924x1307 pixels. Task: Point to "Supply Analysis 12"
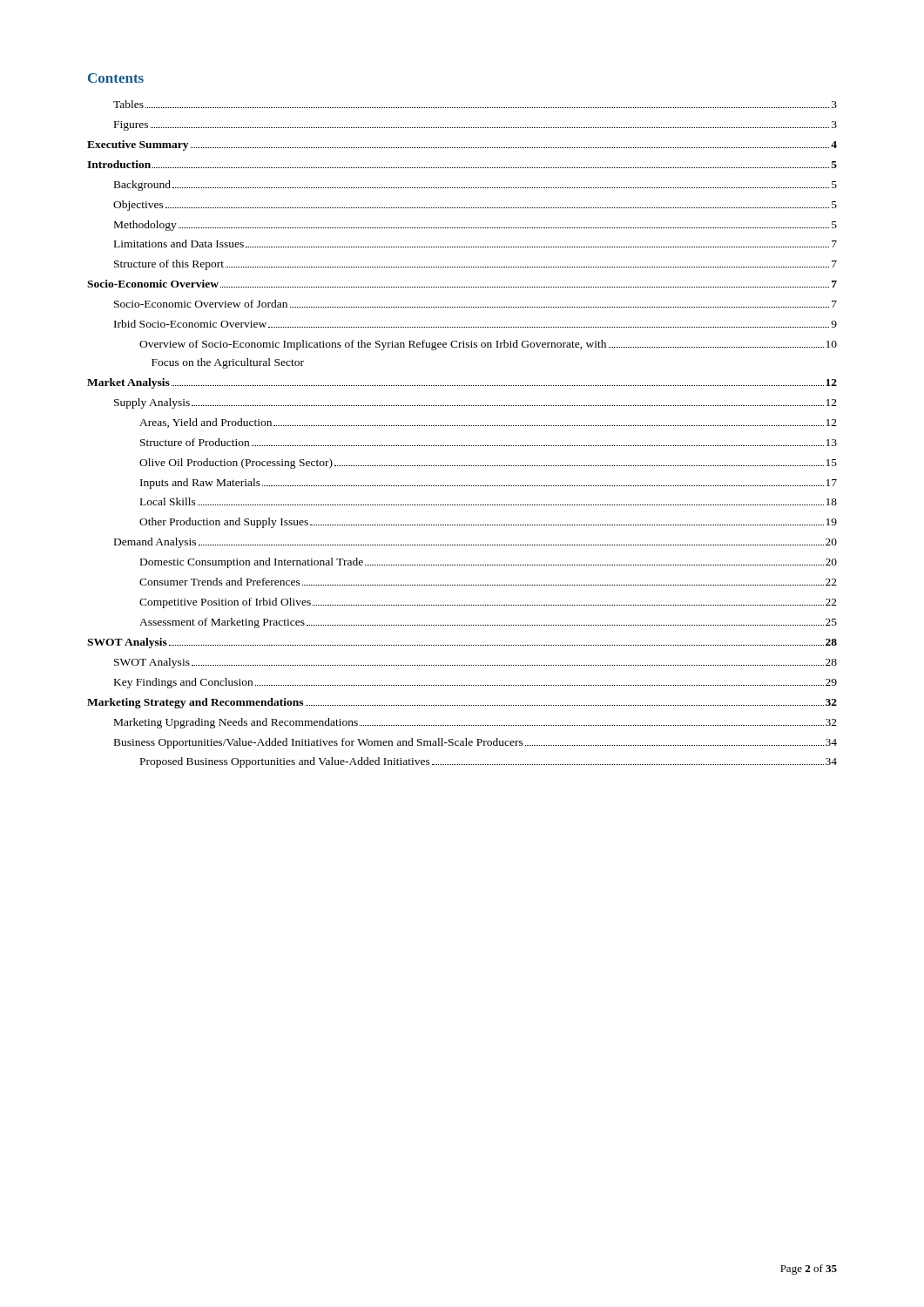coord(462,403)
